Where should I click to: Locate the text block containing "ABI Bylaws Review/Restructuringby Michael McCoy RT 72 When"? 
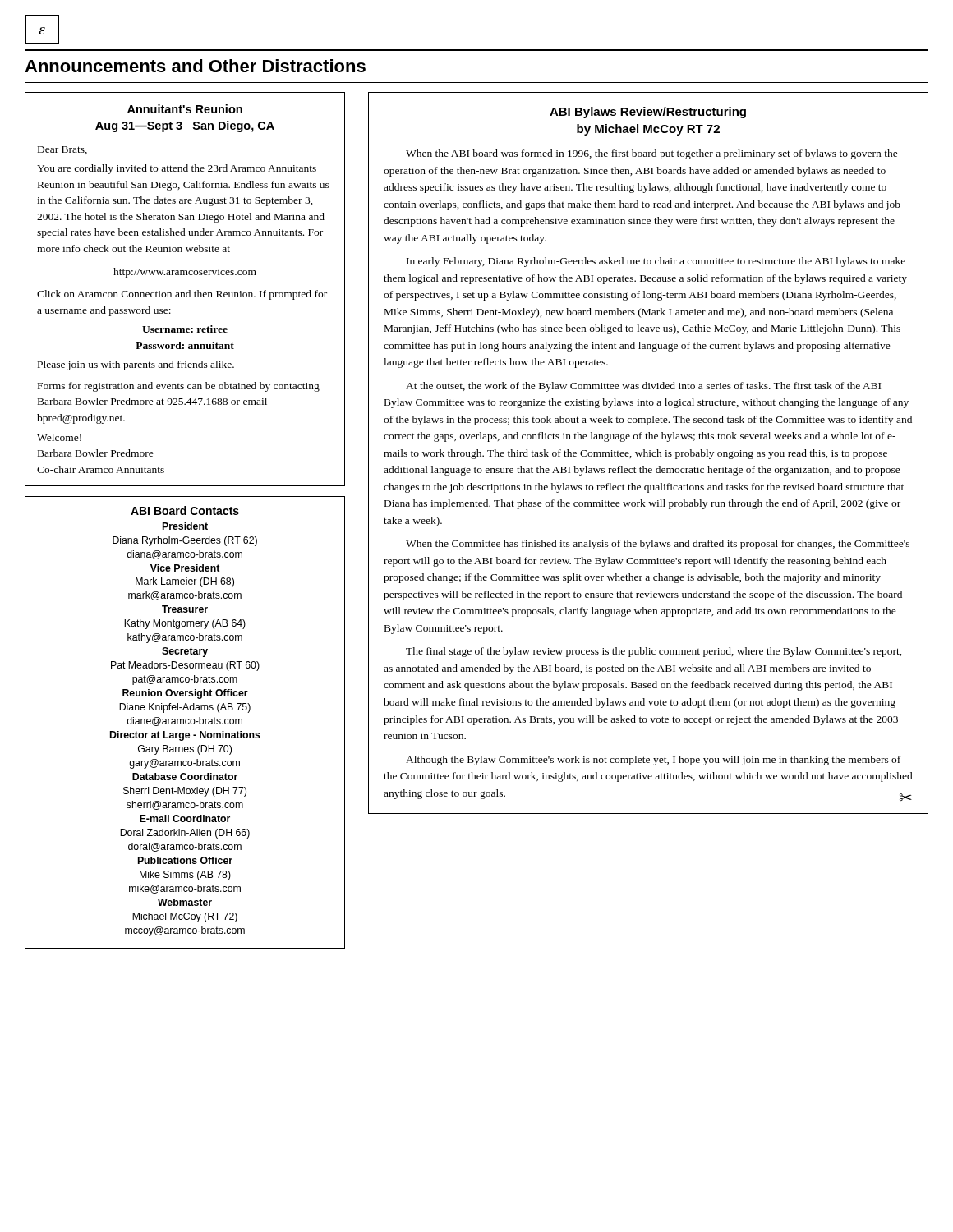648,454
